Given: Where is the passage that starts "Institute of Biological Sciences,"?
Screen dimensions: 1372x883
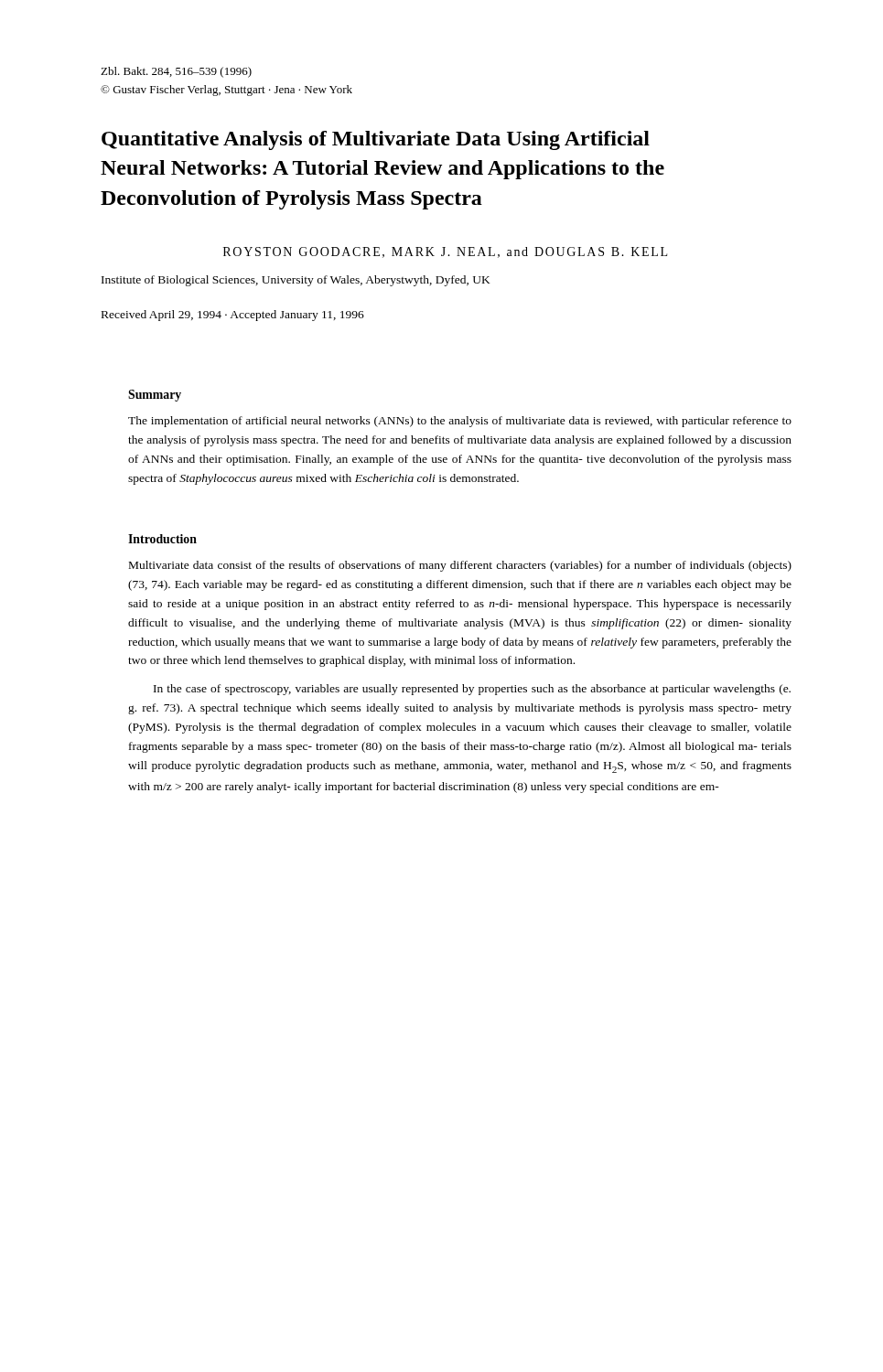Looking at the screenshot, I should coord(295,280).
